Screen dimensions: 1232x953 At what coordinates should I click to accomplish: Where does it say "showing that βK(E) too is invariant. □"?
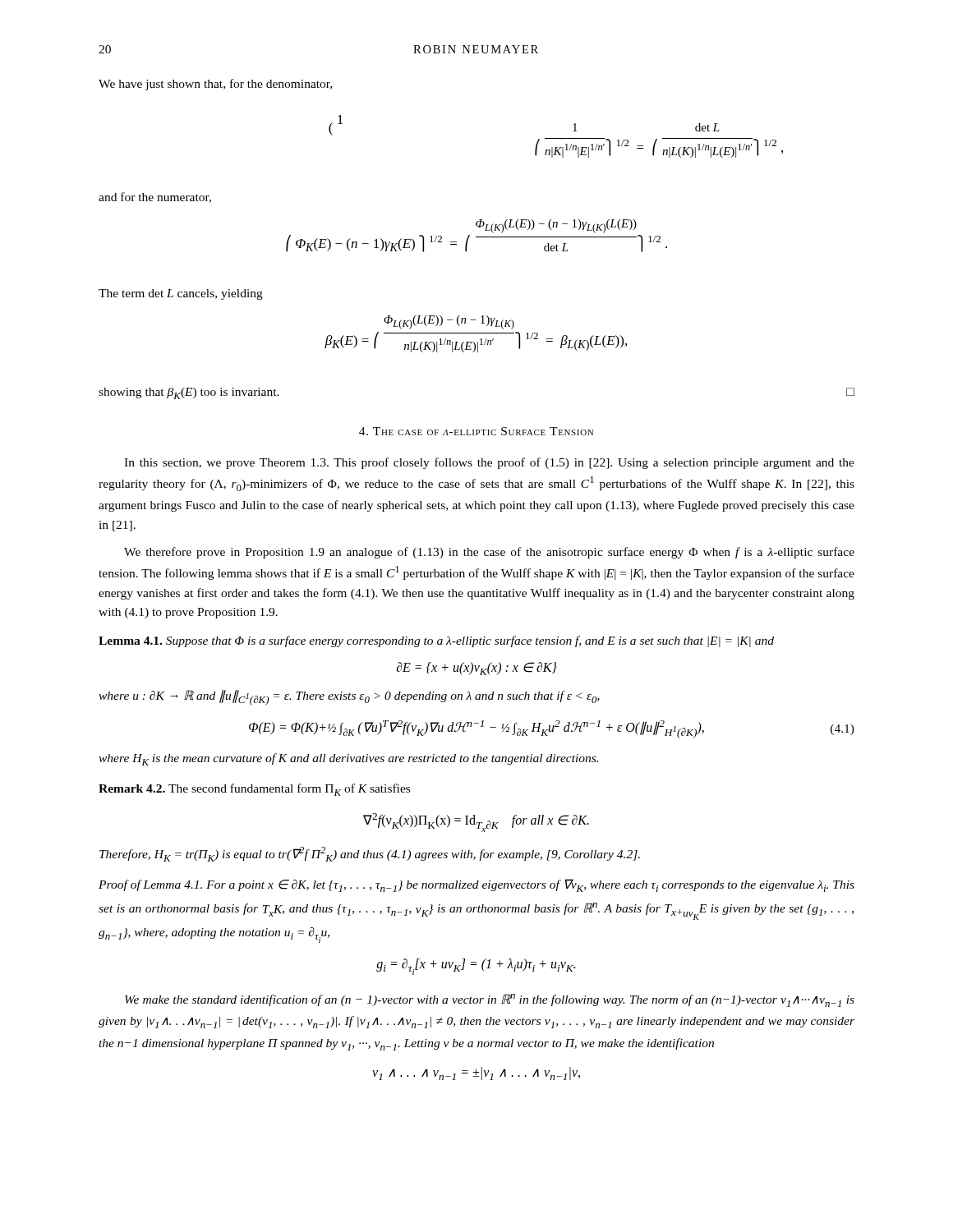[195, 393]
